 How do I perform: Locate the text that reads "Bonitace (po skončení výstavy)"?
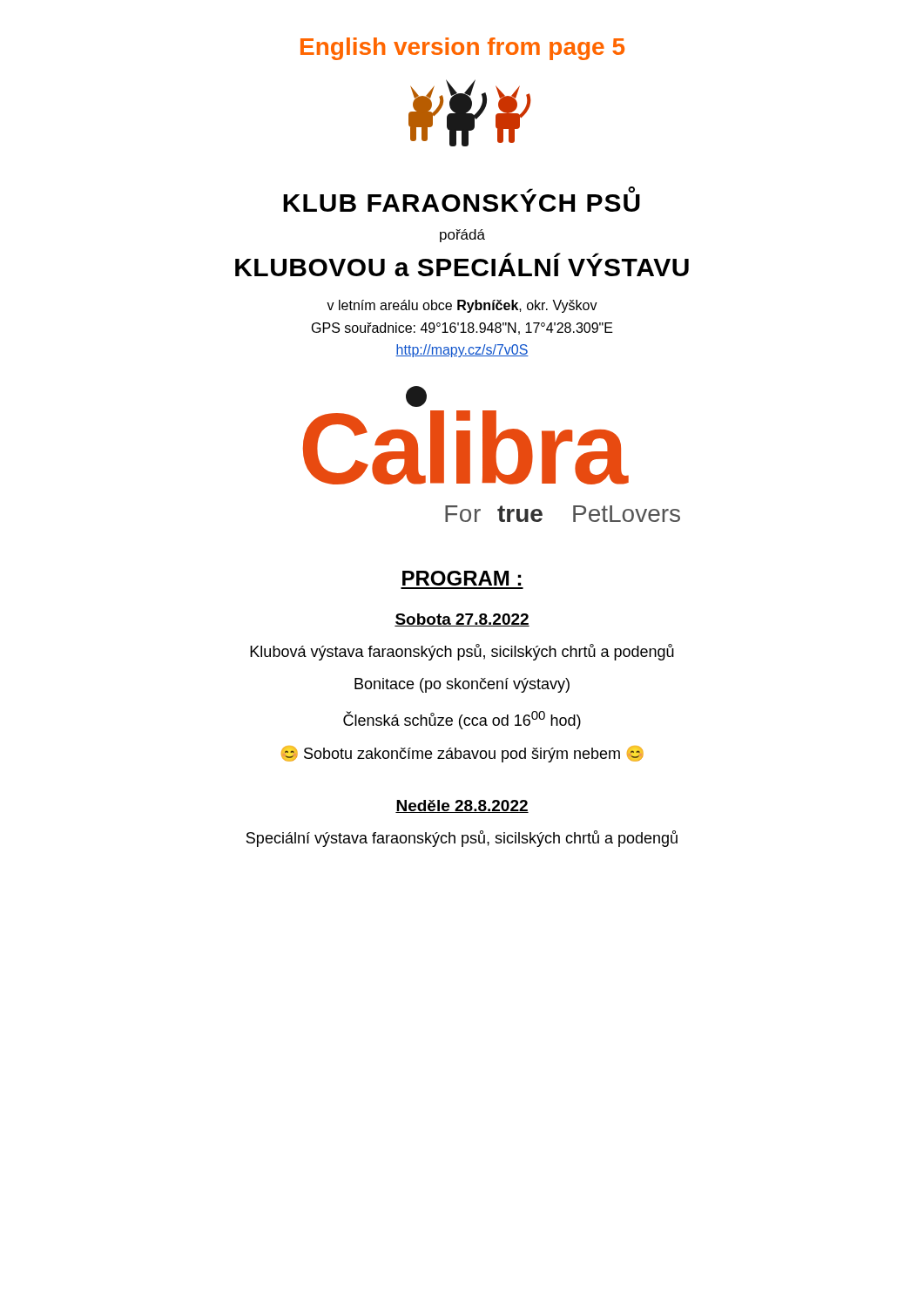[462, 684]
